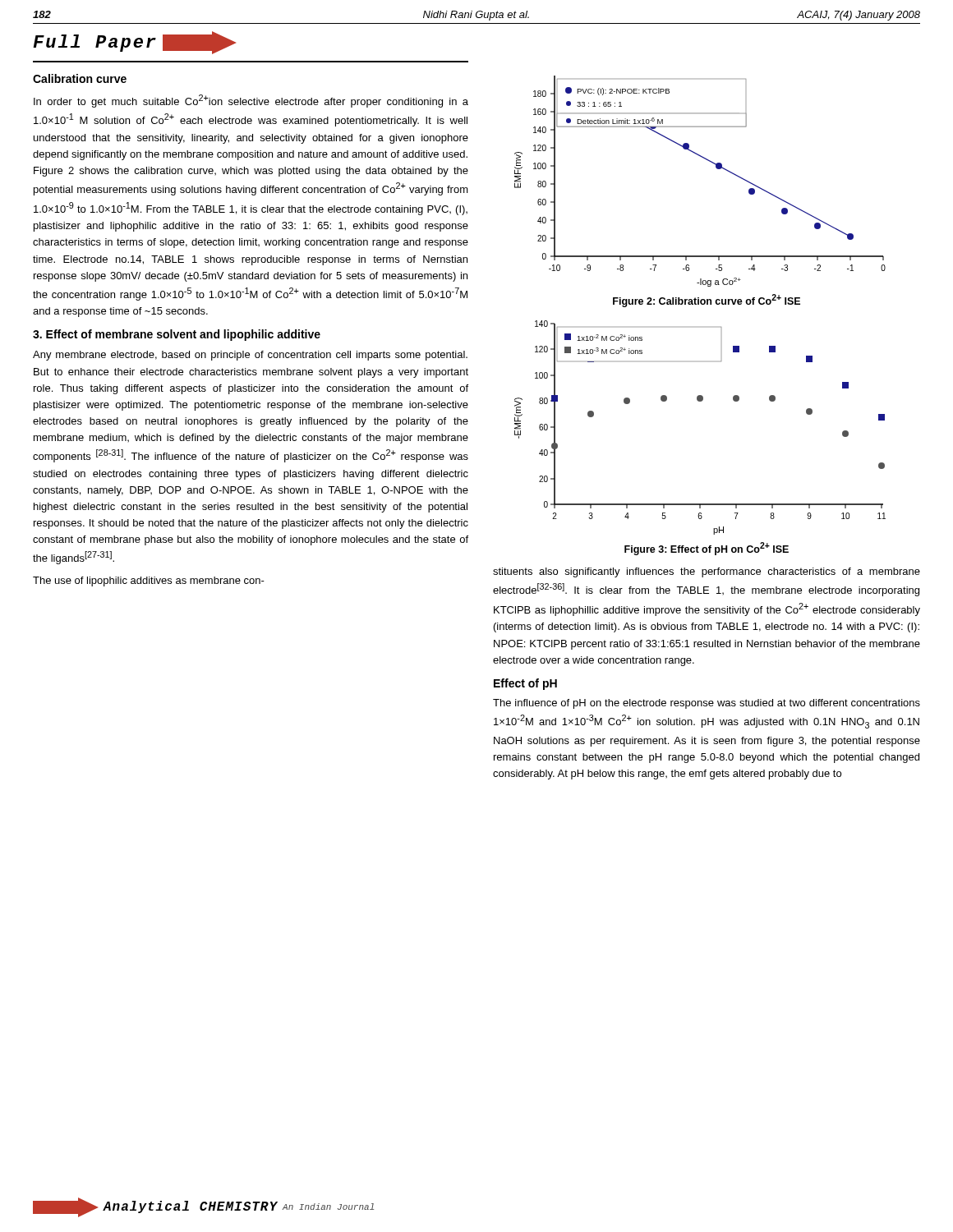Screen dimensions: 1232x953
Task: Click on the logo
Action: (x=135, y=43)
